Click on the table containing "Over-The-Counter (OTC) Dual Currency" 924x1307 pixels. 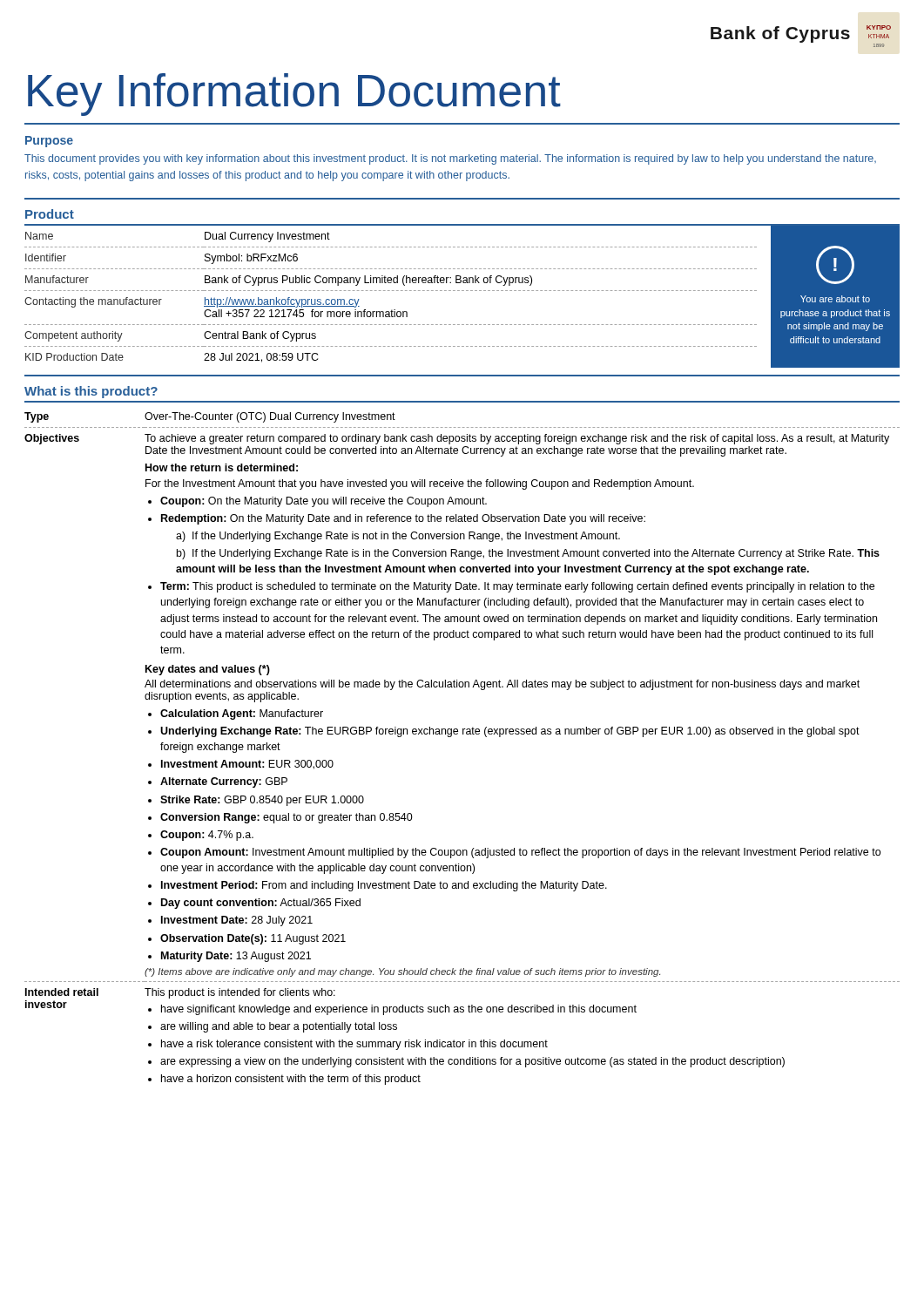pyautogui.click(x=462, y=750)
